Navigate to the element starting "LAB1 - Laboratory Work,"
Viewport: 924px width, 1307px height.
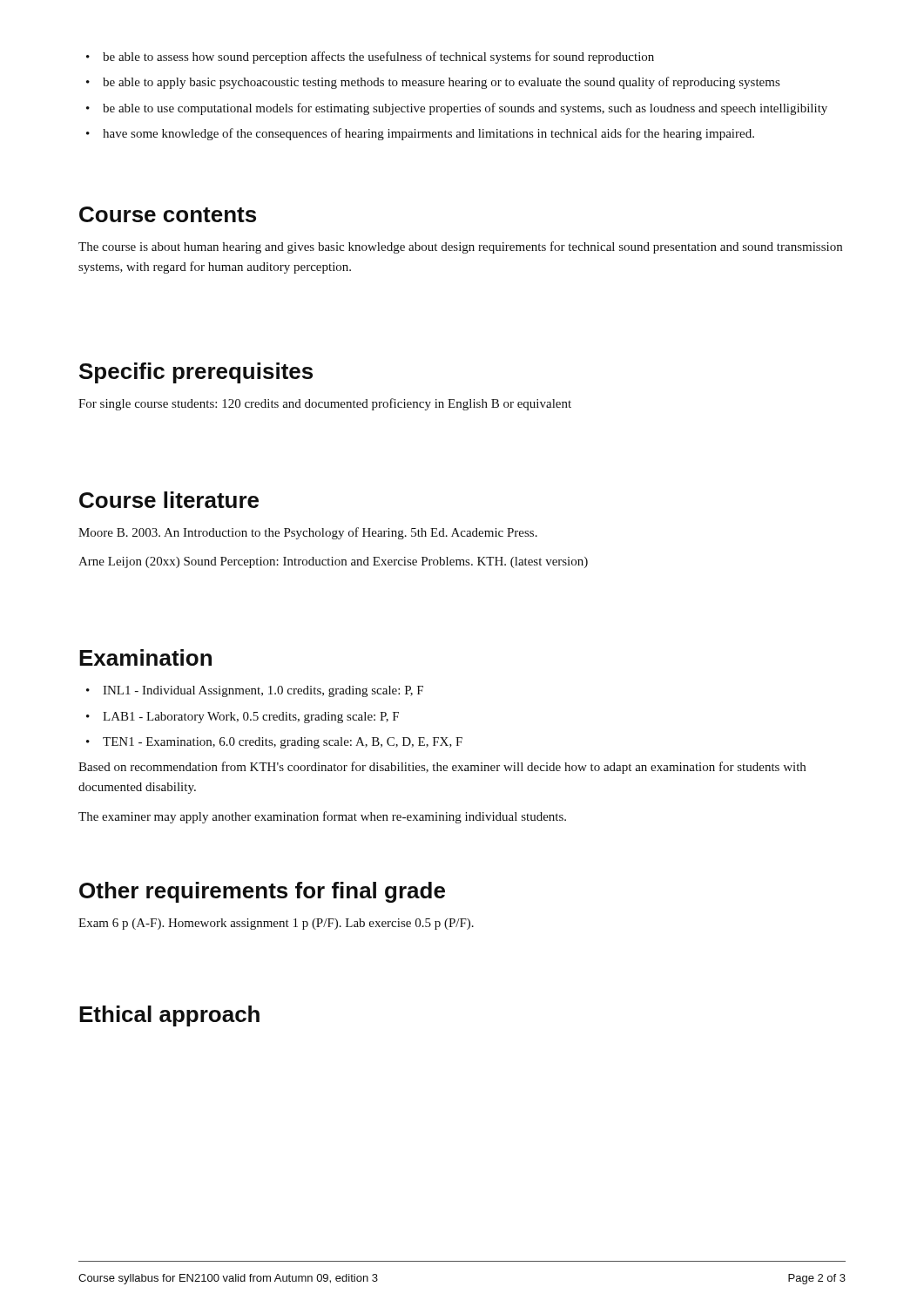pyautogui.click(x=251, y=716)
